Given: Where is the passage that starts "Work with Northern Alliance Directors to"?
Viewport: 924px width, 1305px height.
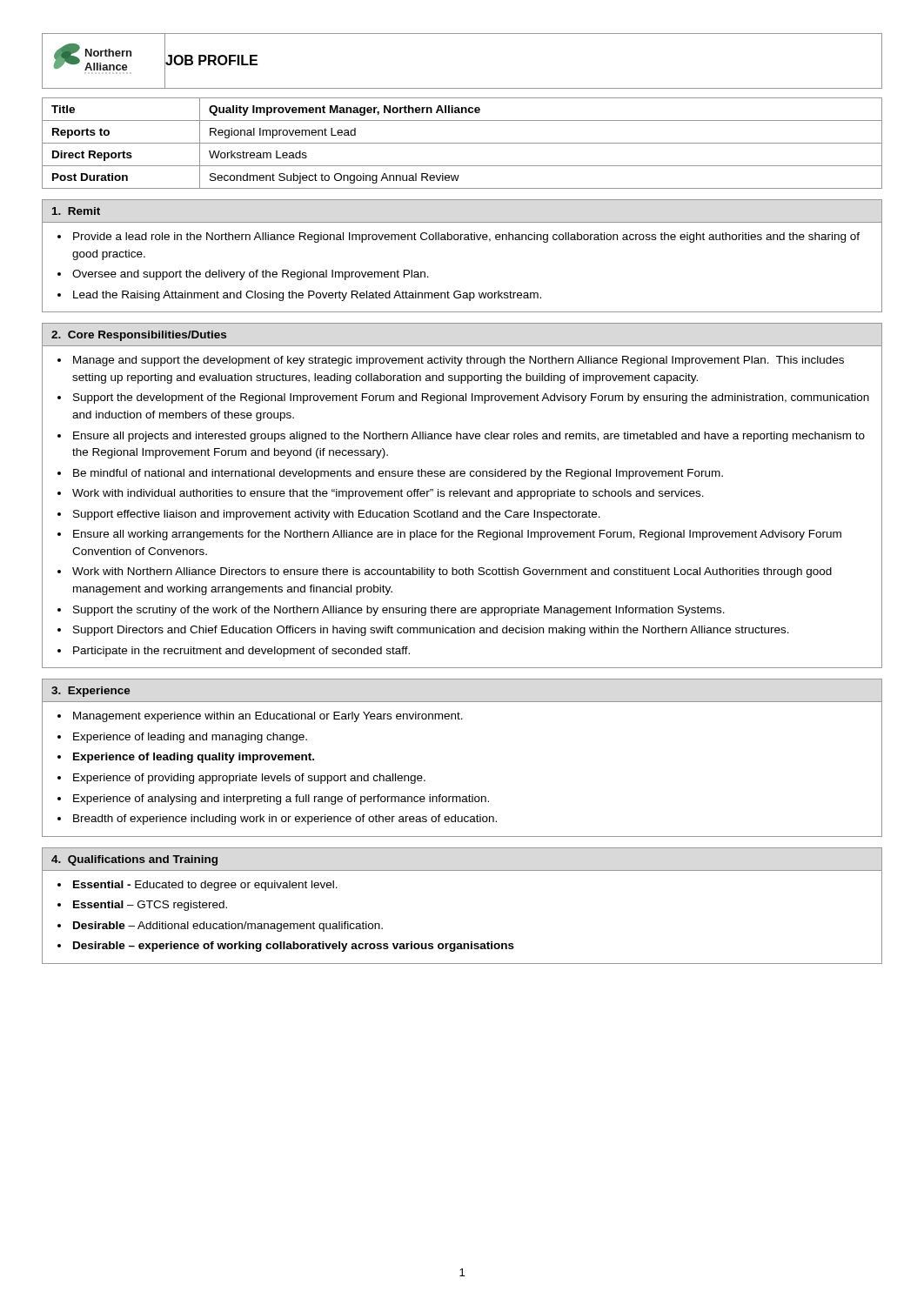Looking at the screenshot, I should [452, 580].
